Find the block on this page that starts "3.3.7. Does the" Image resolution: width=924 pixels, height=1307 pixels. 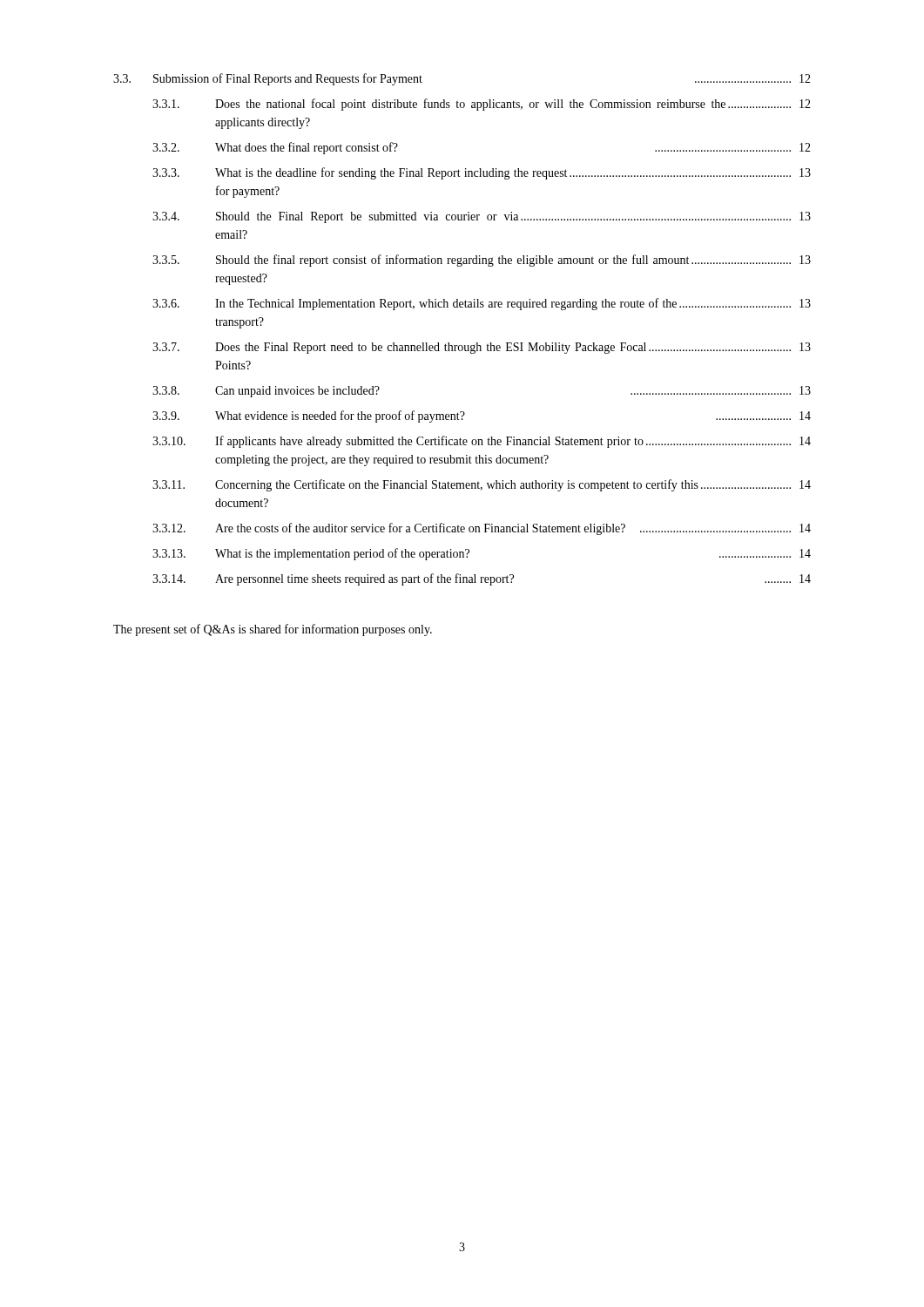click(x=462, y=356)
